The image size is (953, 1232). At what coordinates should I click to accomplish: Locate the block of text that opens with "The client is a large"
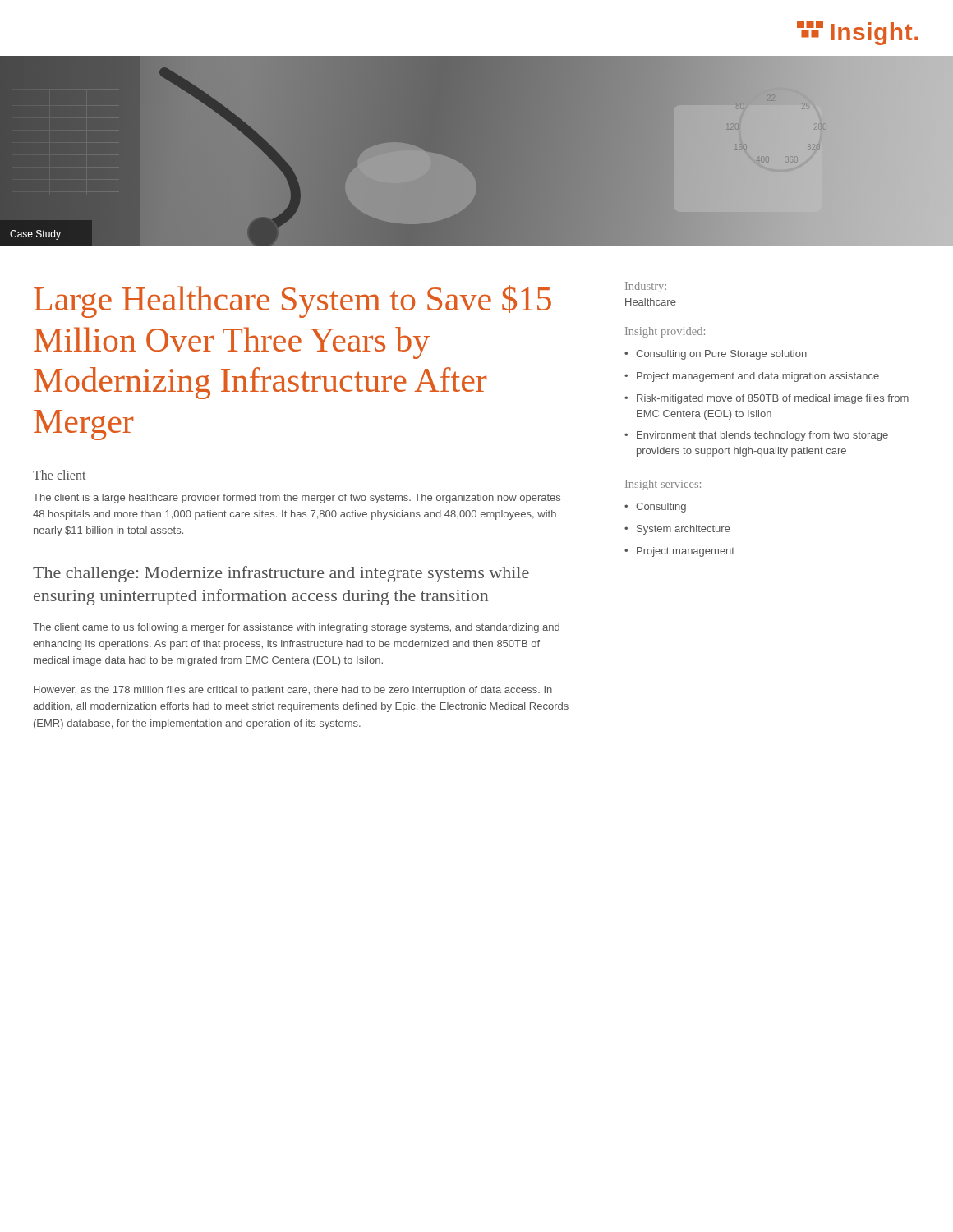click(x=297, y=514)
